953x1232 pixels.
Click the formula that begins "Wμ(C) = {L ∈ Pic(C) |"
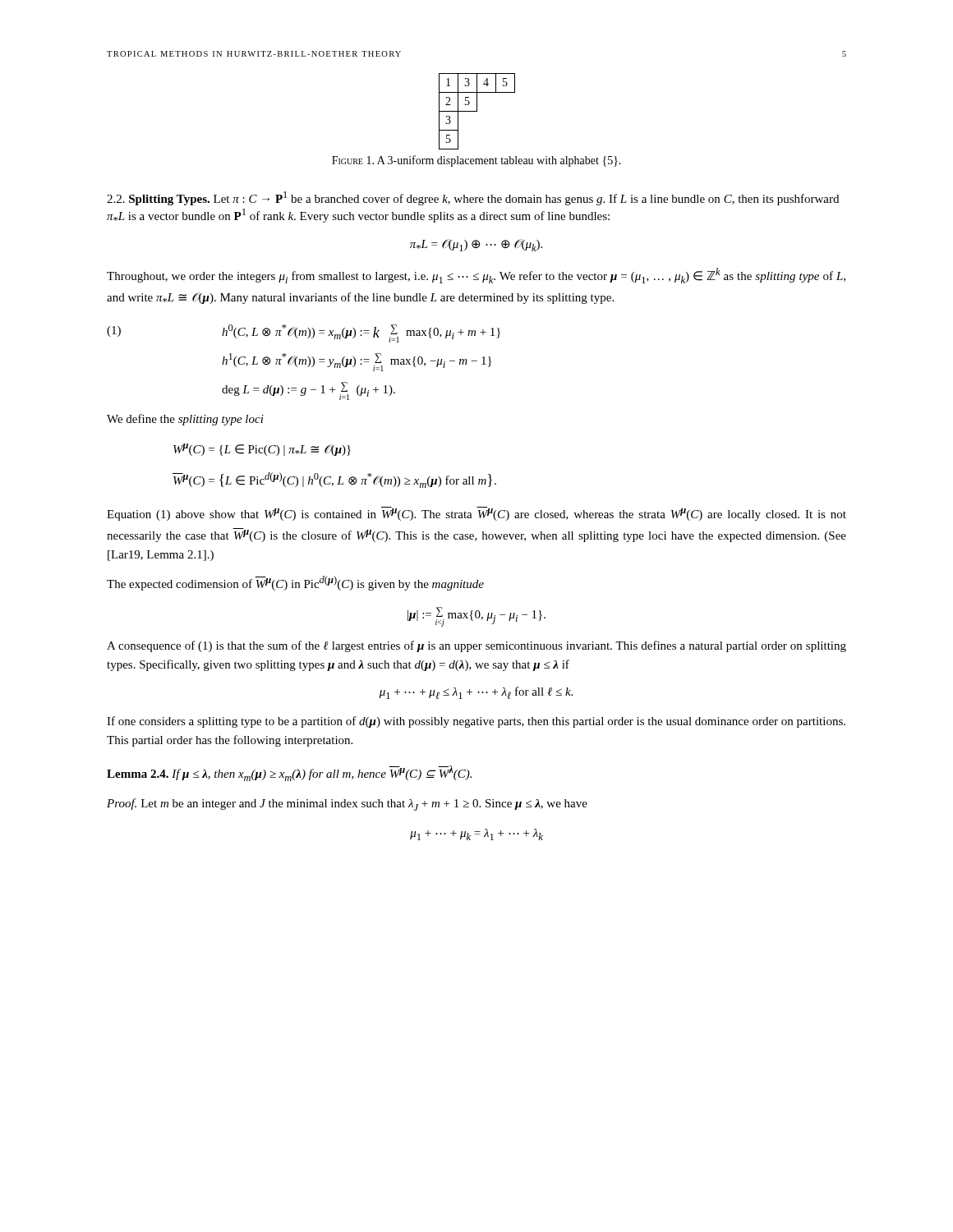[x=262, y=450]
